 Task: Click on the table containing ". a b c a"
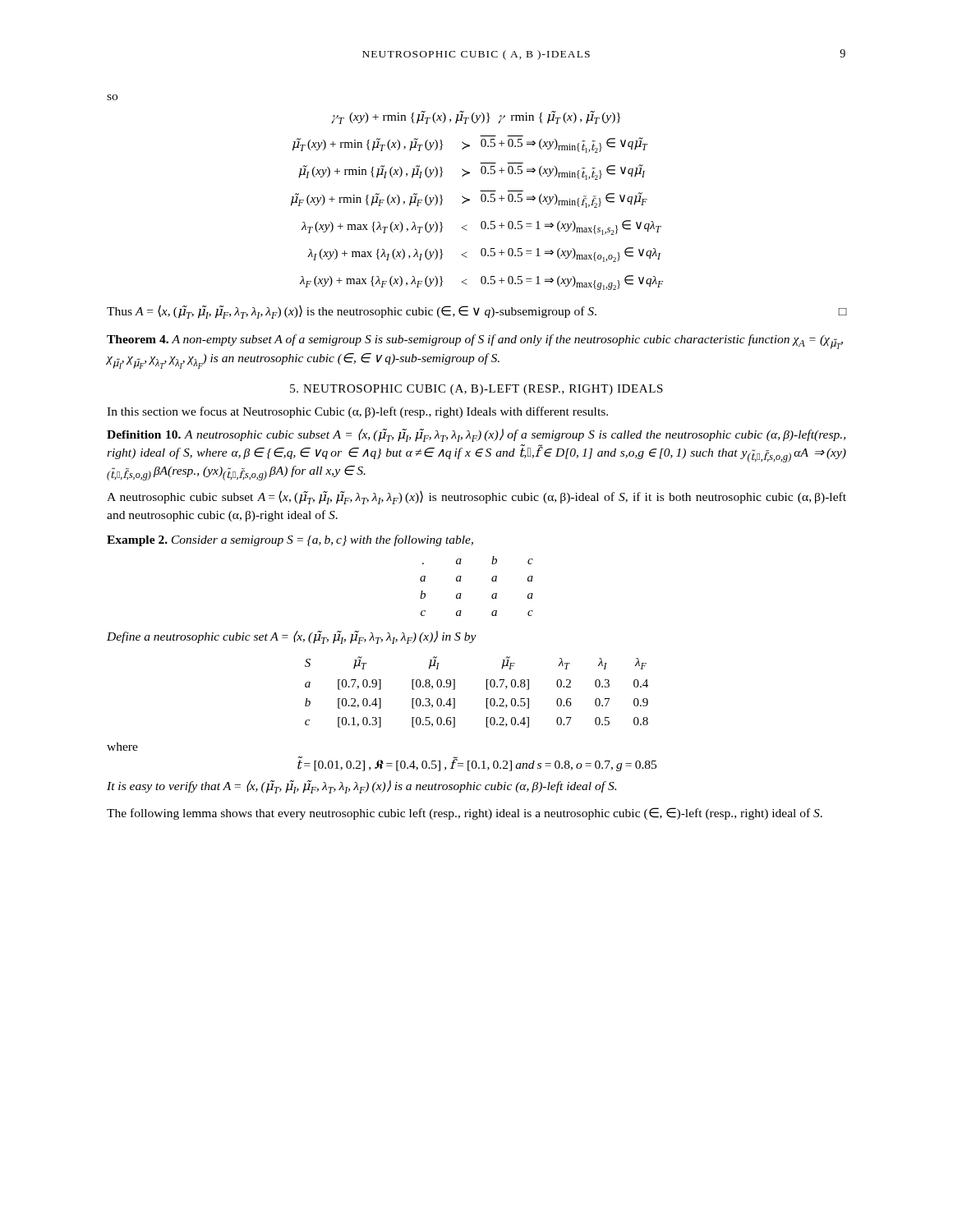tap(476, 587)
